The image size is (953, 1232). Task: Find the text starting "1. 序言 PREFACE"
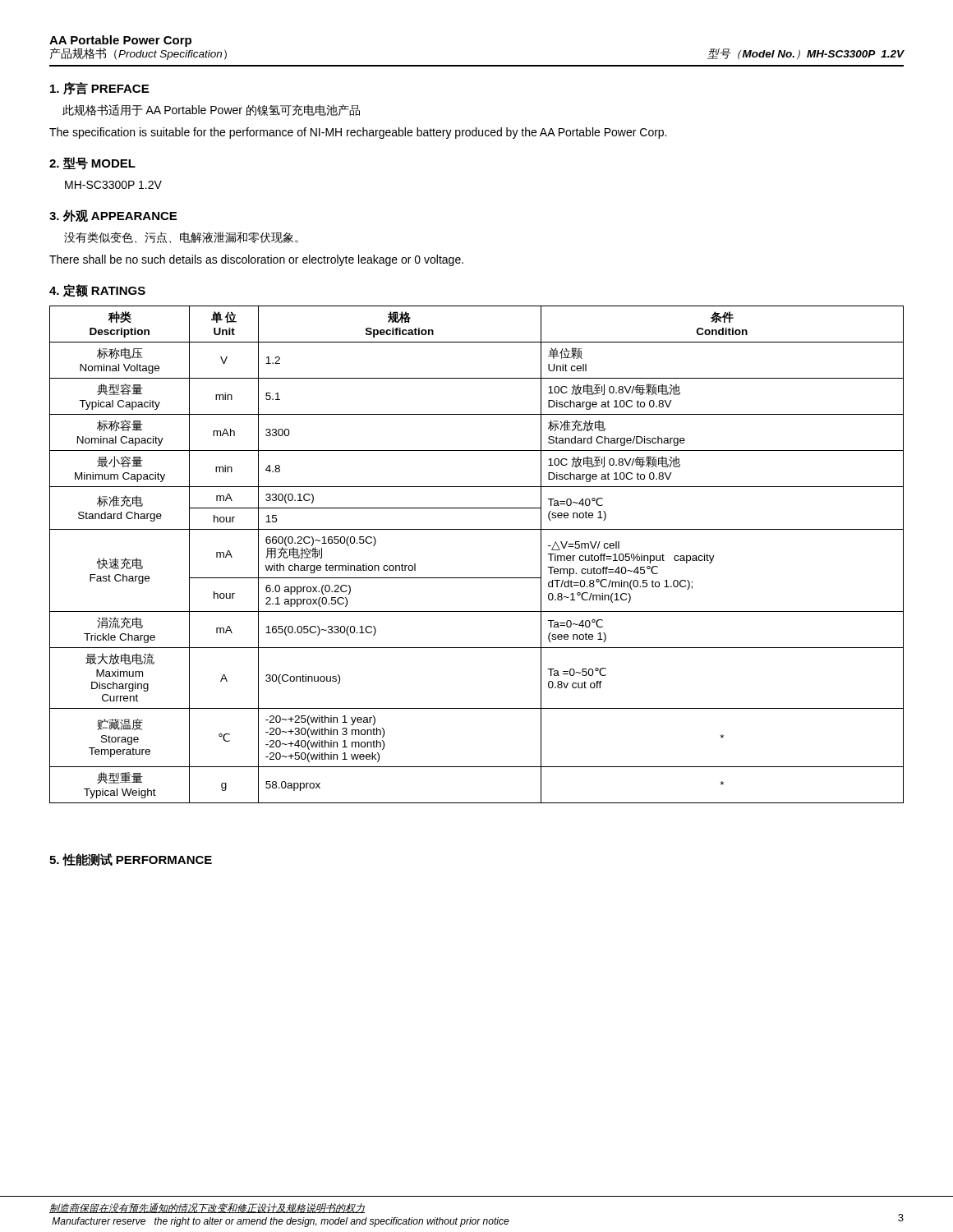(99, 88)
